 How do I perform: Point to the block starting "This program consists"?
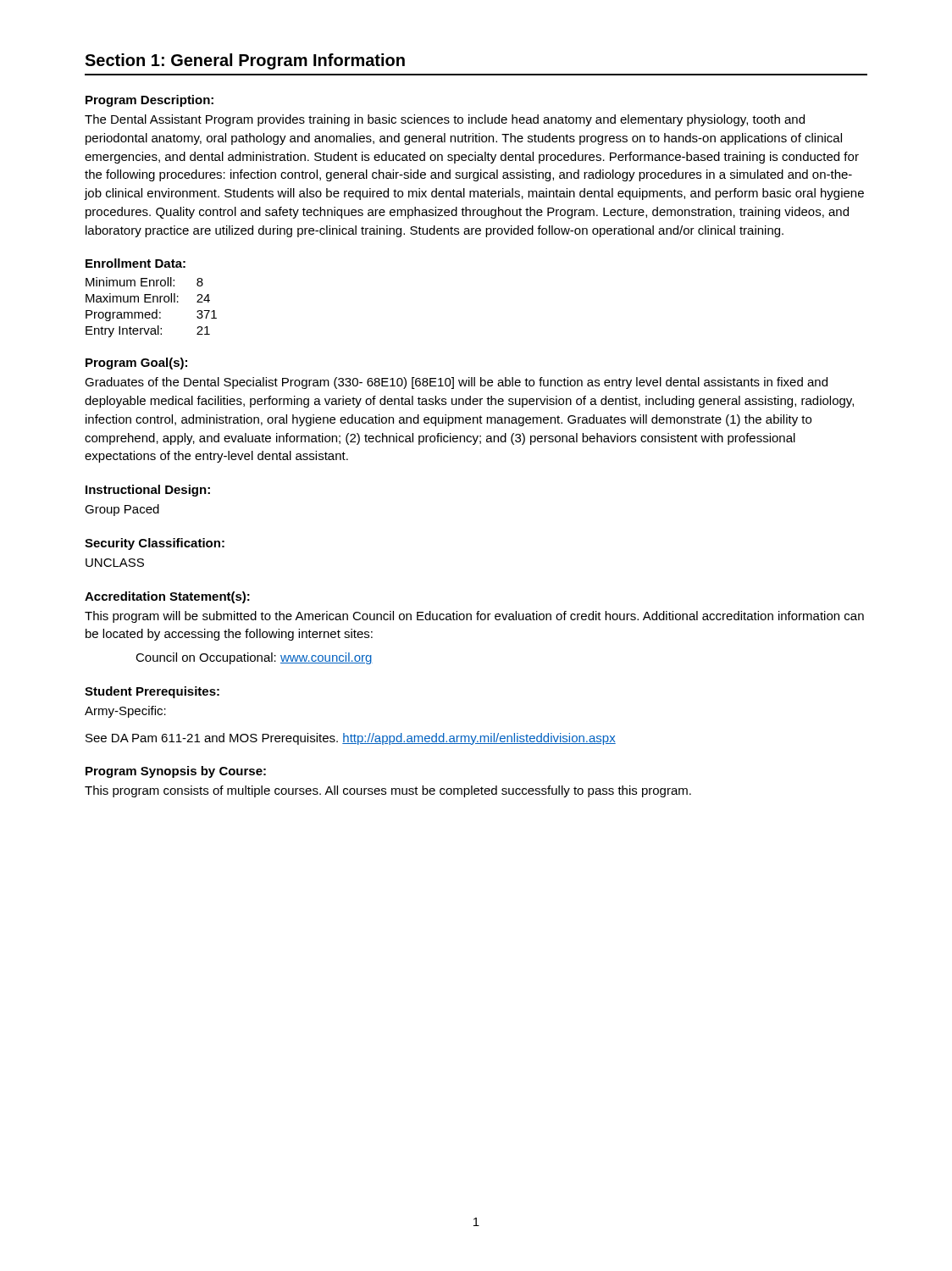tap(476, 791)
